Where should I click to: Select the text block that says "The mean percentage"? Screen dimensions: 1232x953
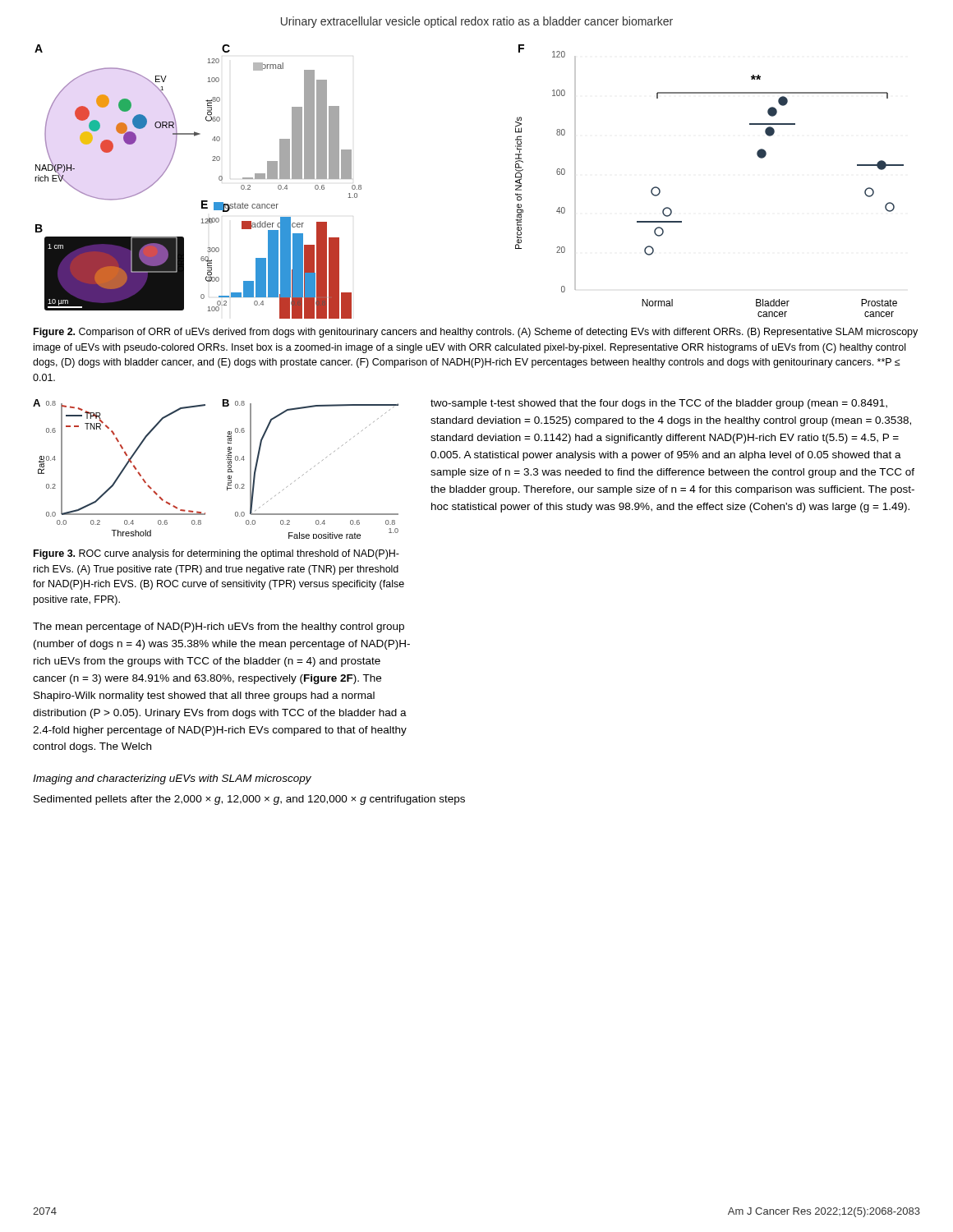click(x=222, y=686)
